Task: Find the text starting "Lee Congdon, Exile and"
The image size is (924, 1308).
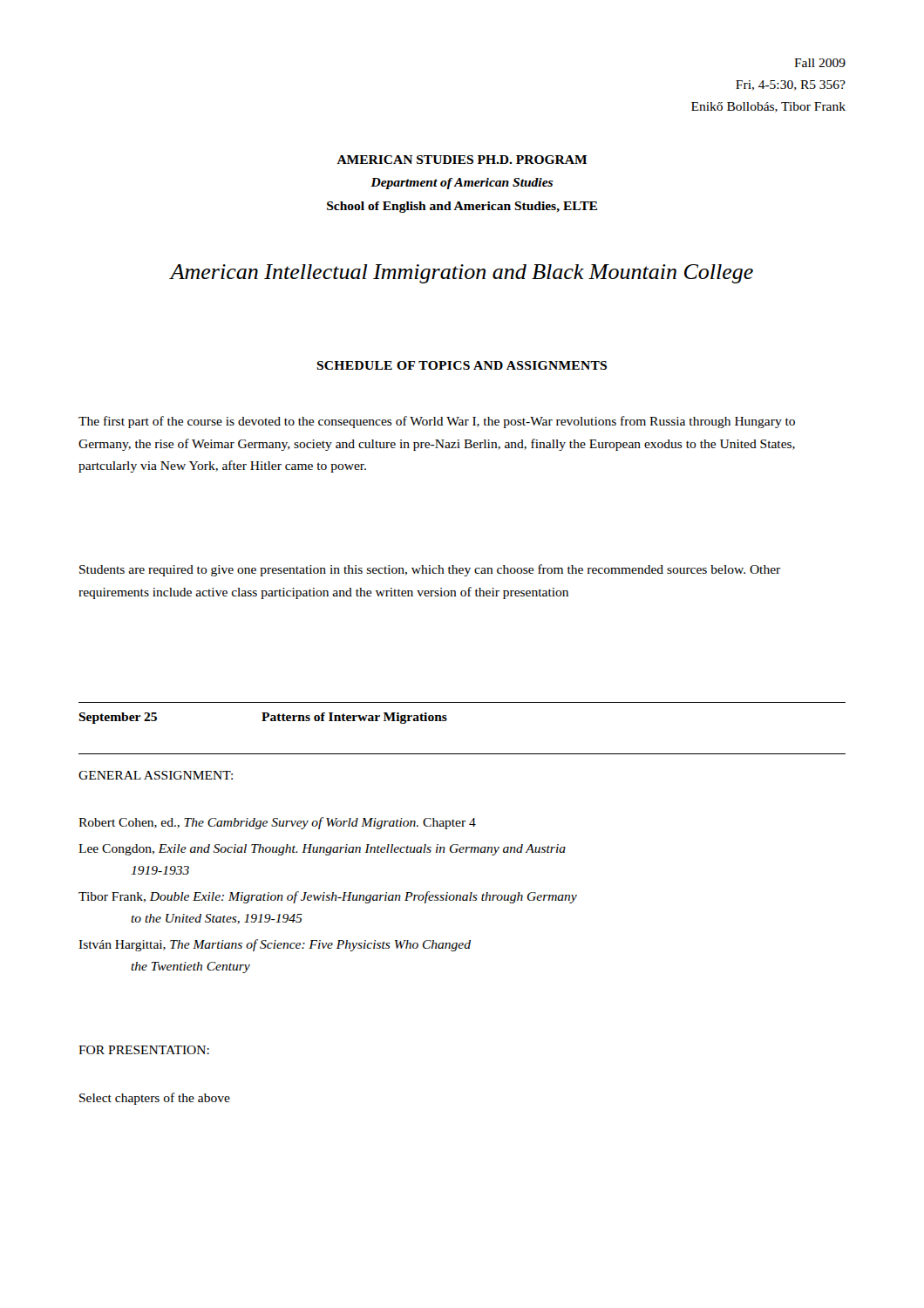Action: click(x=322, y=859)
